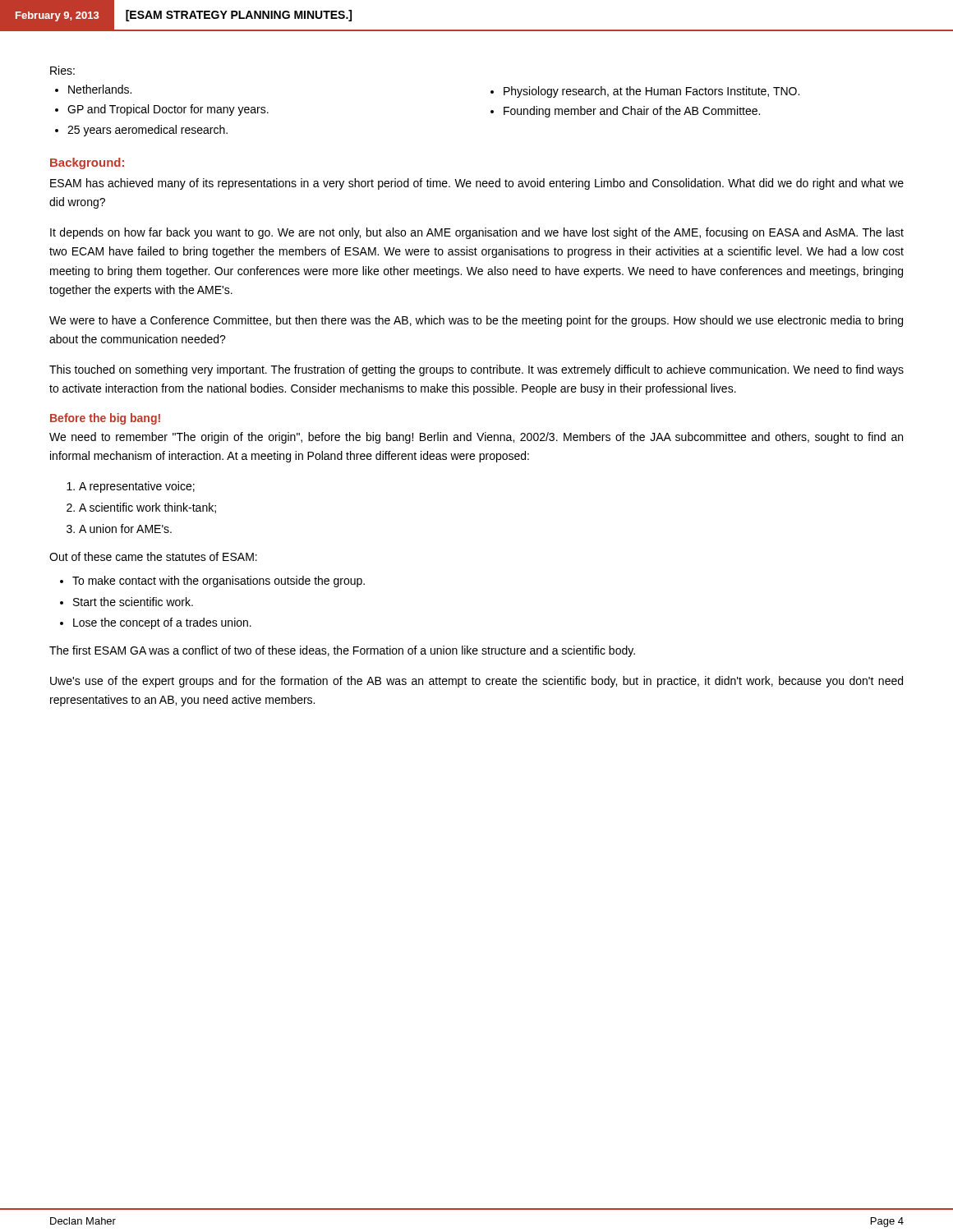Screen dimensions: 1232x953
Task: Locate the text block containing "Uwe's use of the expert"
Action: click(x=476, y=691)
